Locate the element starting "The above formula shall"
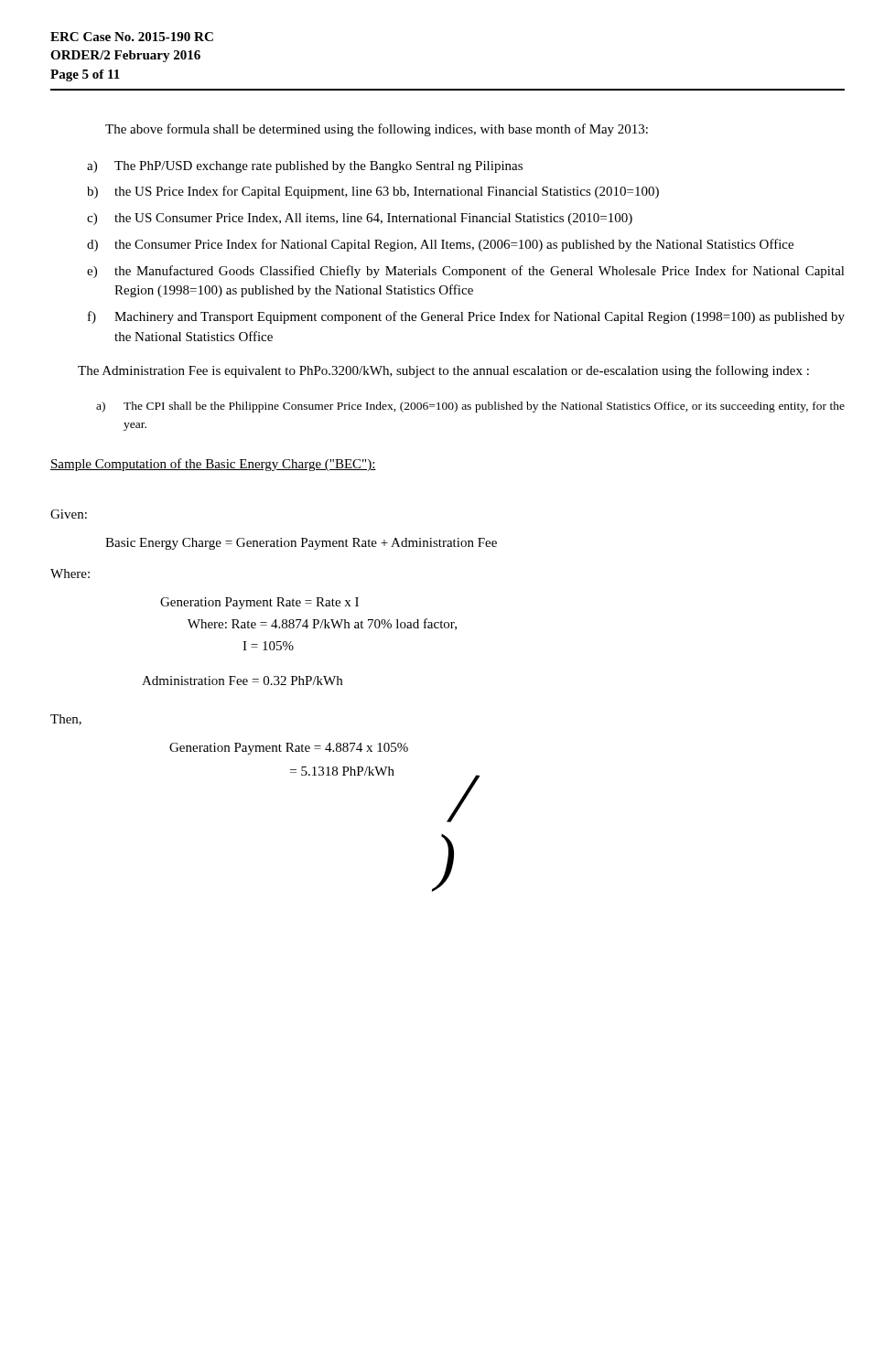 tap(377, 129)
